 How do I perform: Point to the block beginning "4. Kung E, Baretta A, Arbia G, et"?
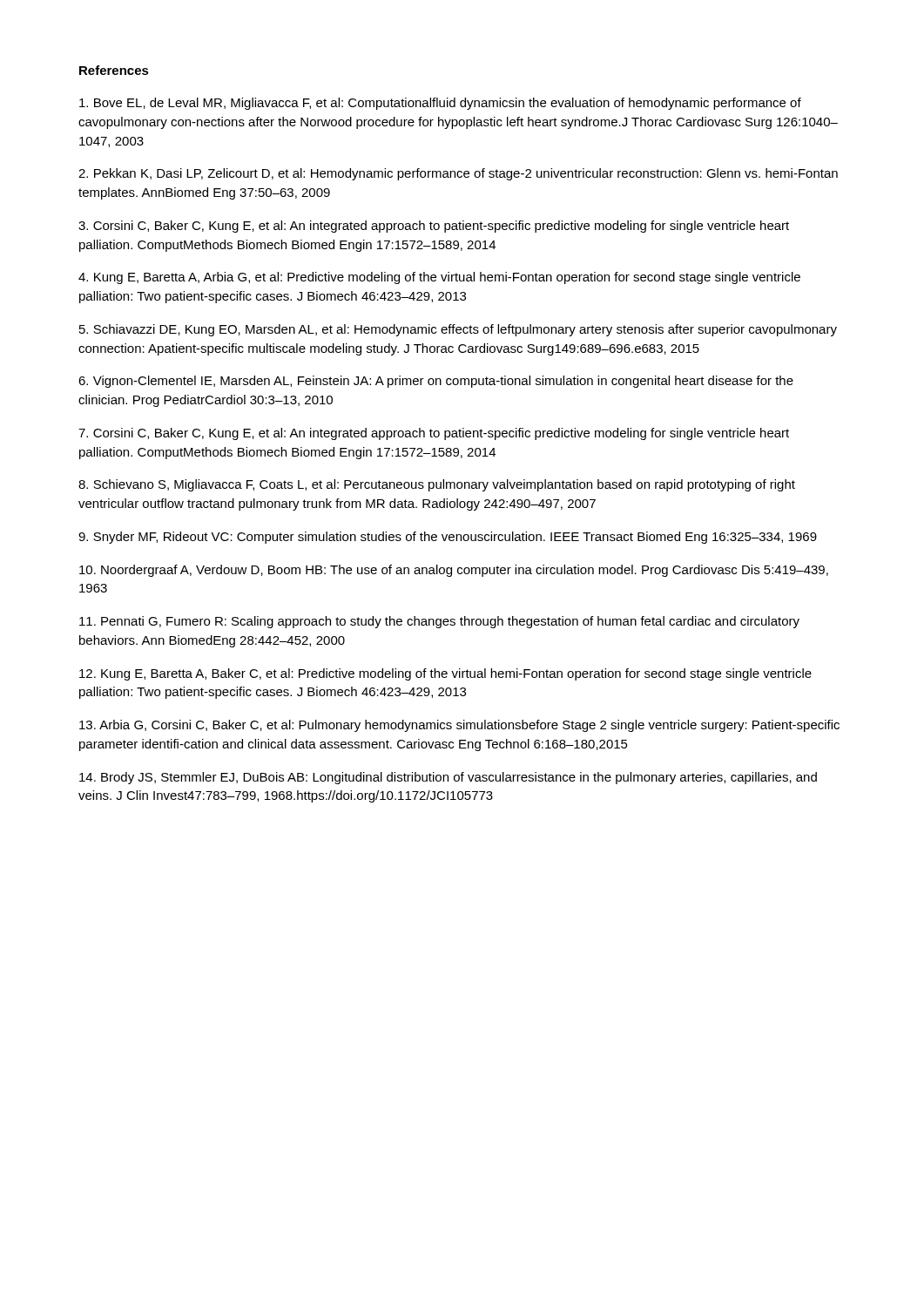pyautogui.click(x=440, y=286)
